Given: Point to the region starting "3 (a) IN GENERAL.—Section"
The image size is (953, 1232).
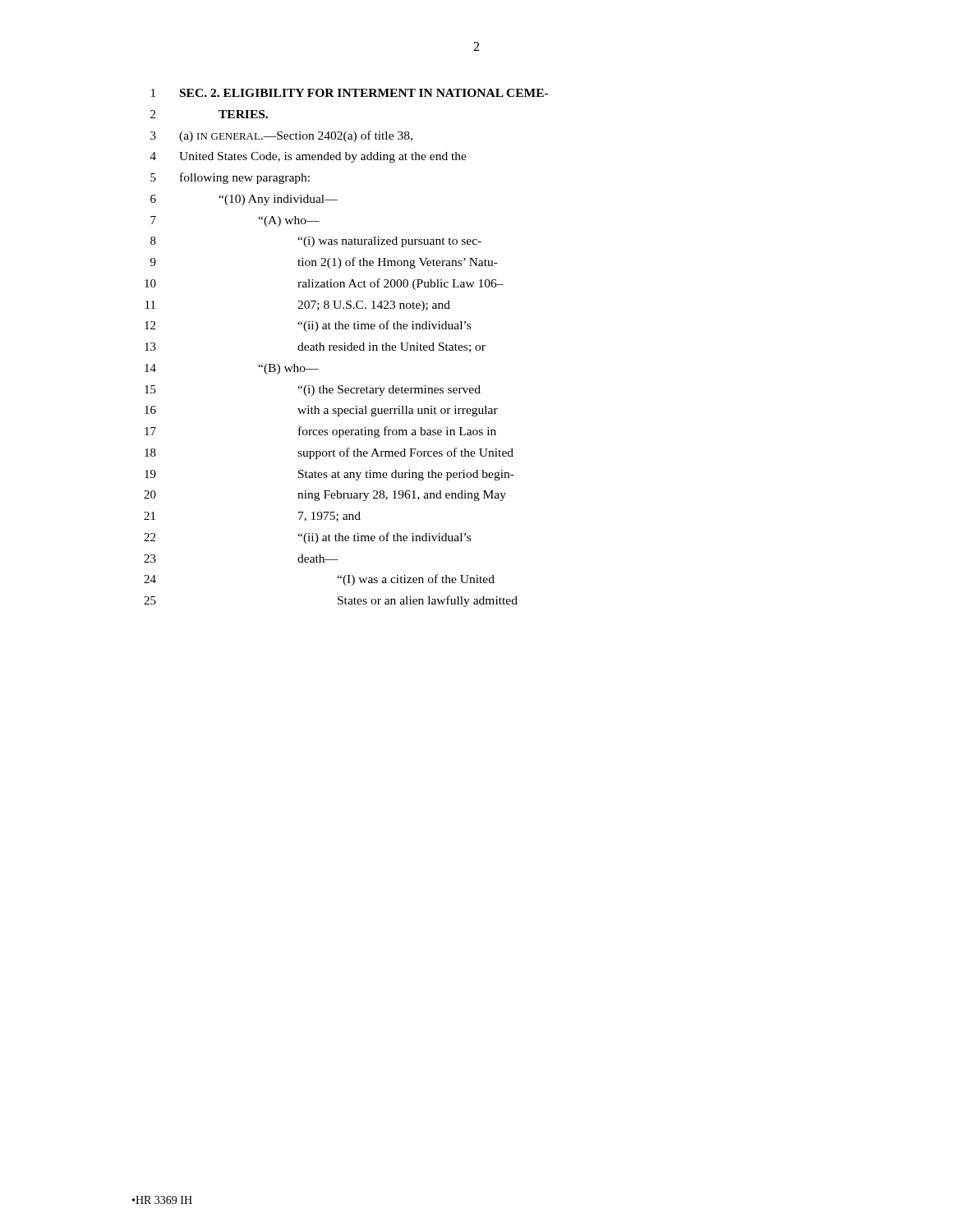Looking at the screenshot, I should click(x=281, y=136).
